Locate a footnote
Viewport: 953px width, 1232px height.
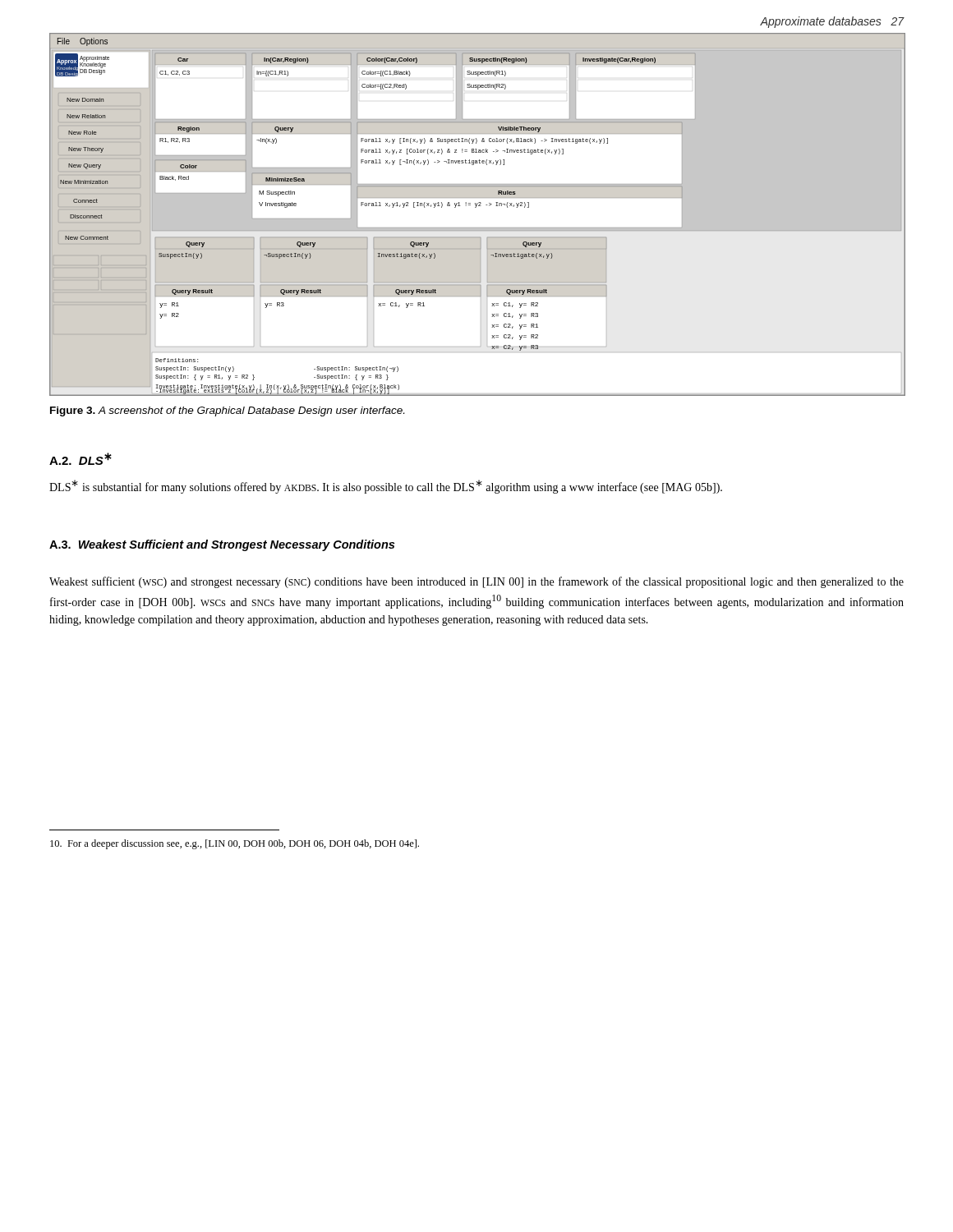pos(476,844)
